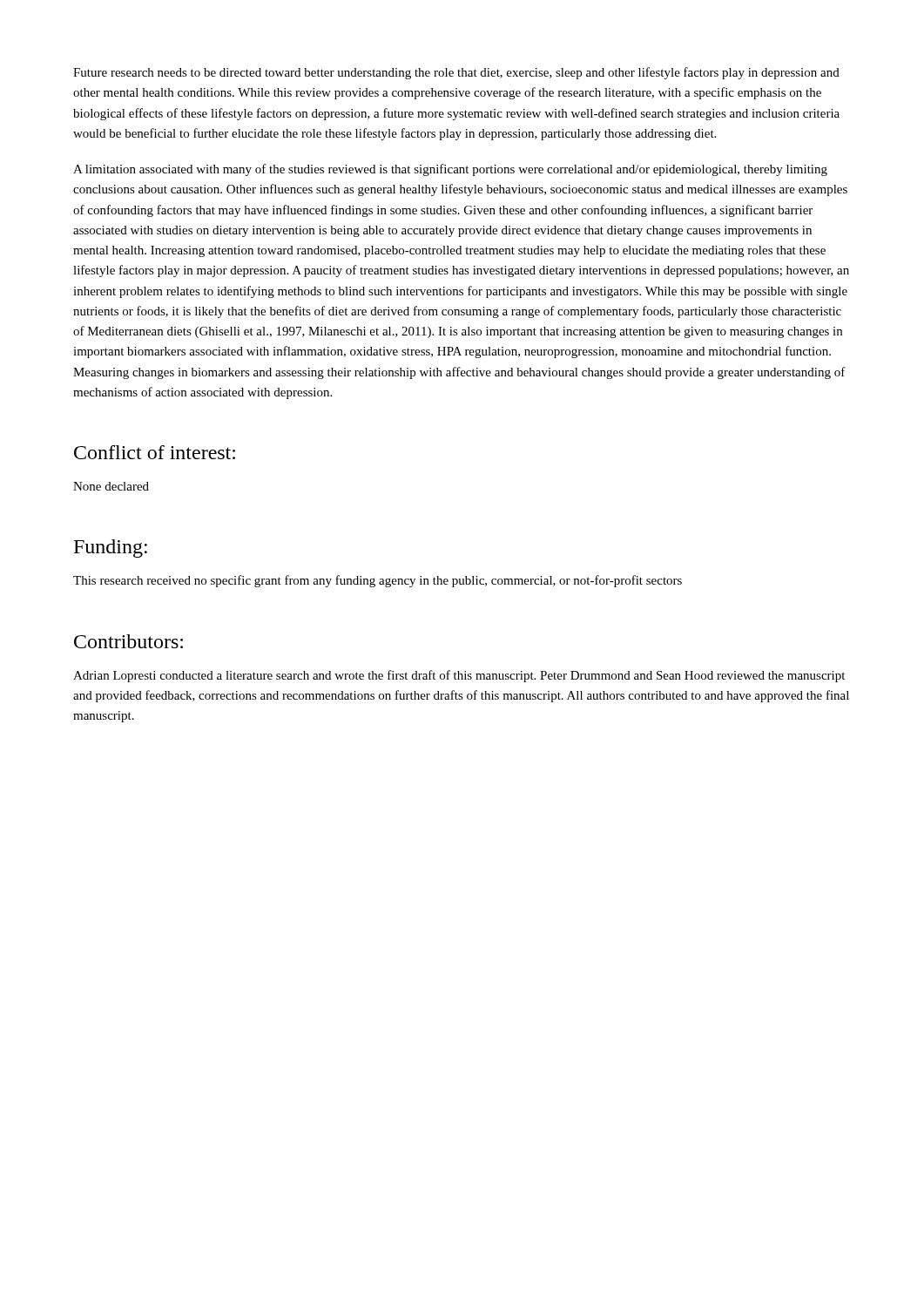Click on the region starting "Adrian Lopresti conducted"
Viewport: 924px width, 1307px height.
coord(461,695)
